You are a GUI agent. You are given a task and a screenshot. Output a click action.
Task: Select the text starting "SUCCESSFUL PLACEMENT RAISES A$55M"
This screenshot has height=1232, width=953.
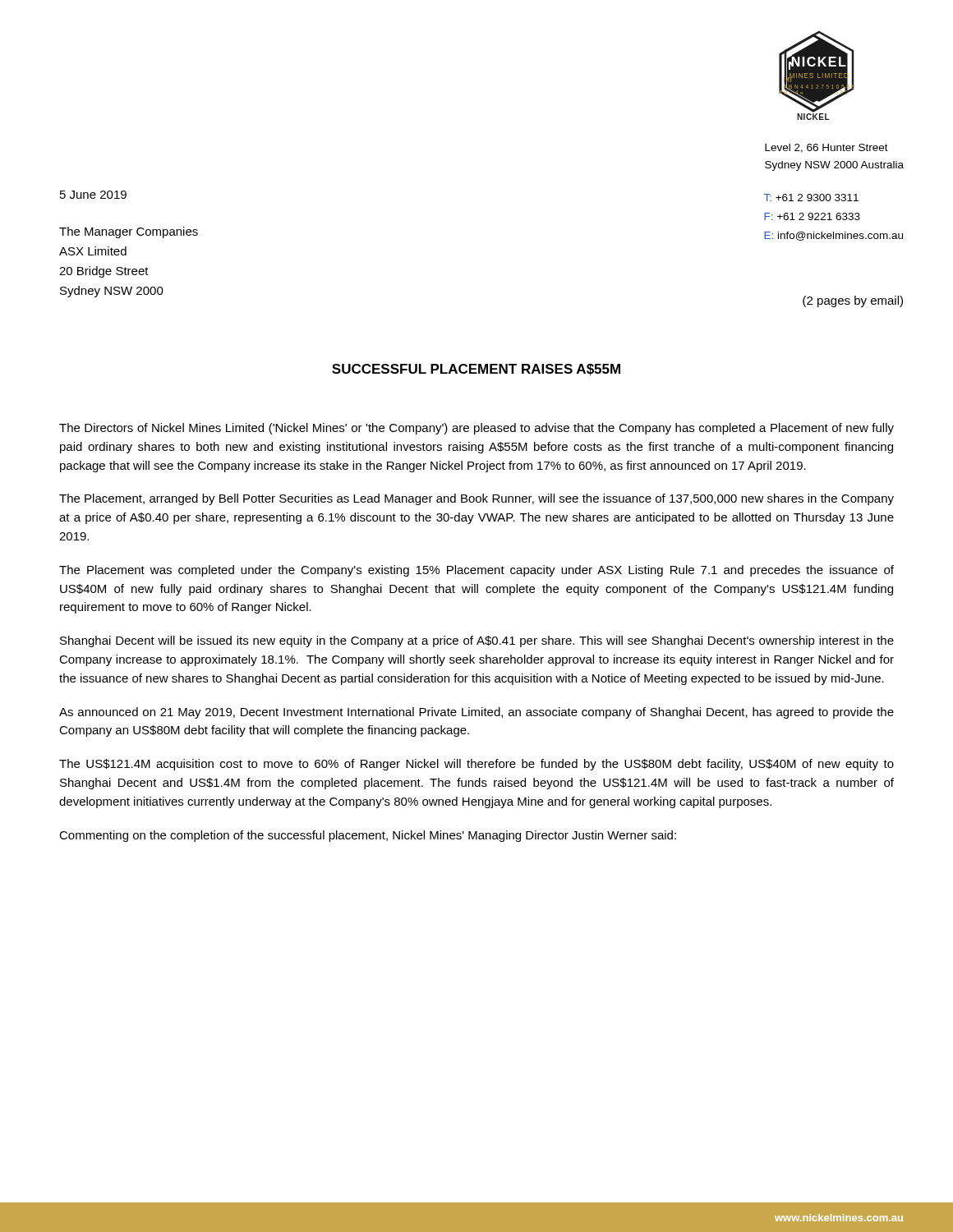[x=476, y=370]
